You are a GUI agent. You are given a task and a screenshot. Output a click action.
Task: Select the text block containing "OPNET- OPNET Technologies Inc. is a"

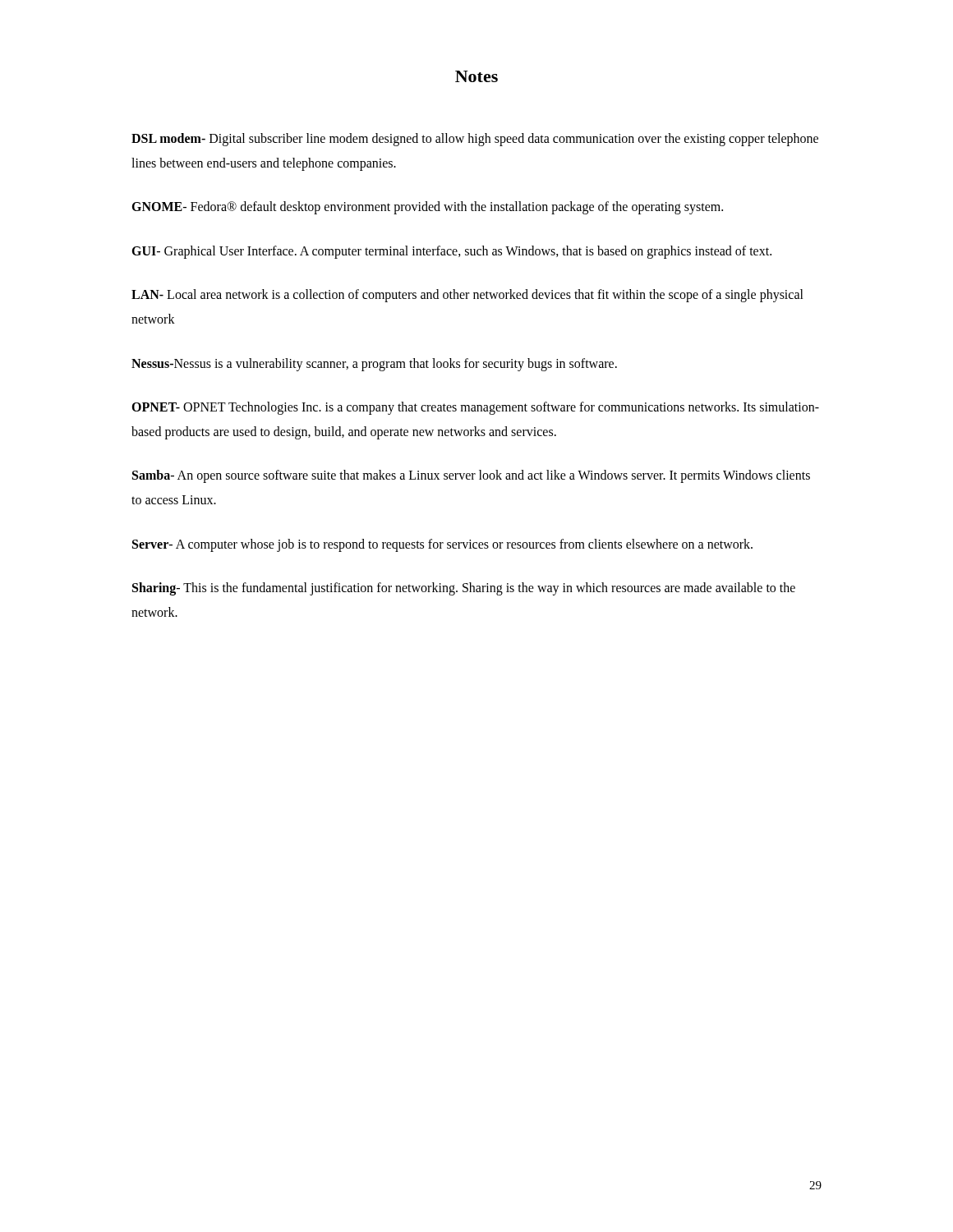tap(475, 419)
